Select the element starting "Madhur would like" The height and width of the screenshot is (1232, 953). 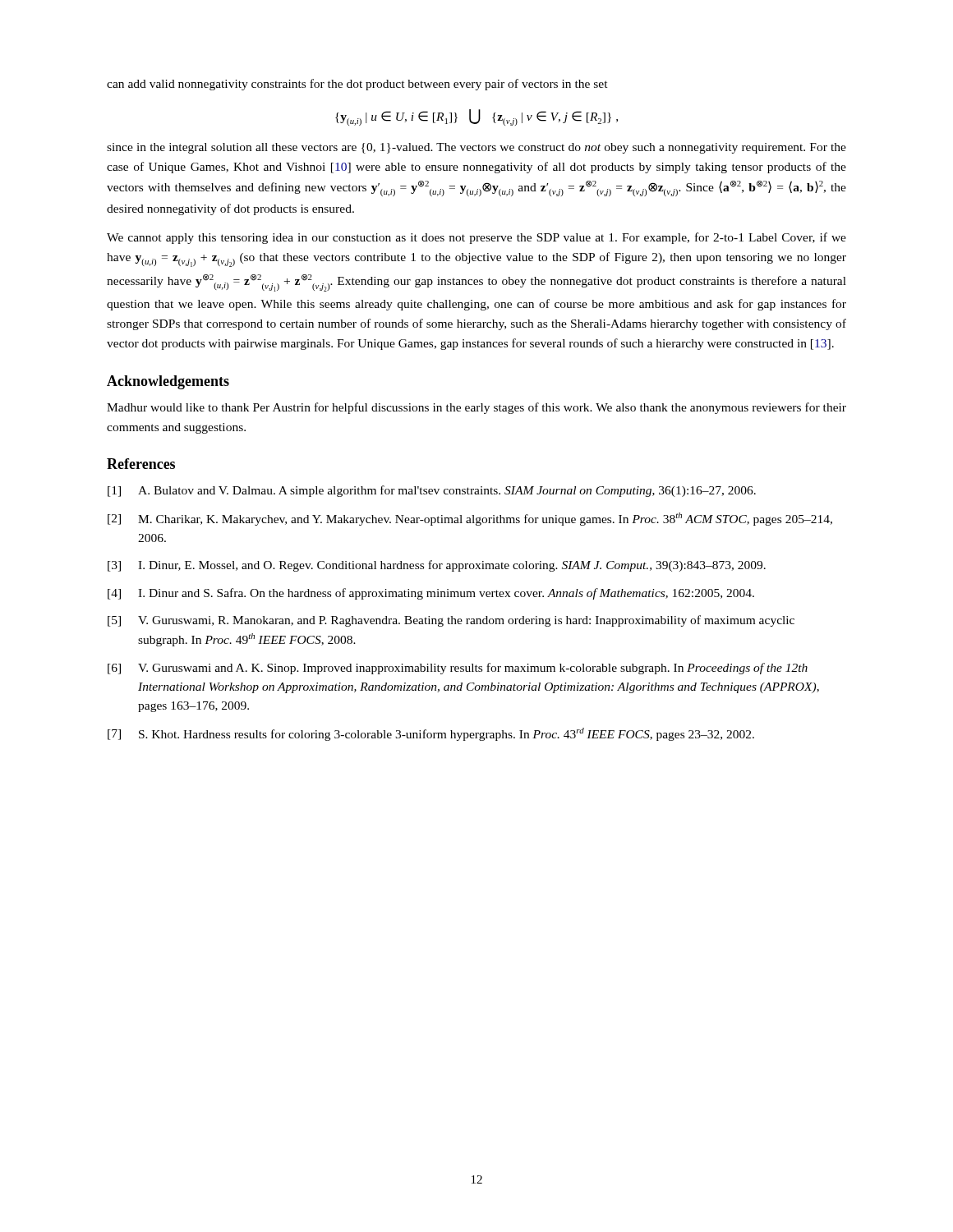476,417
